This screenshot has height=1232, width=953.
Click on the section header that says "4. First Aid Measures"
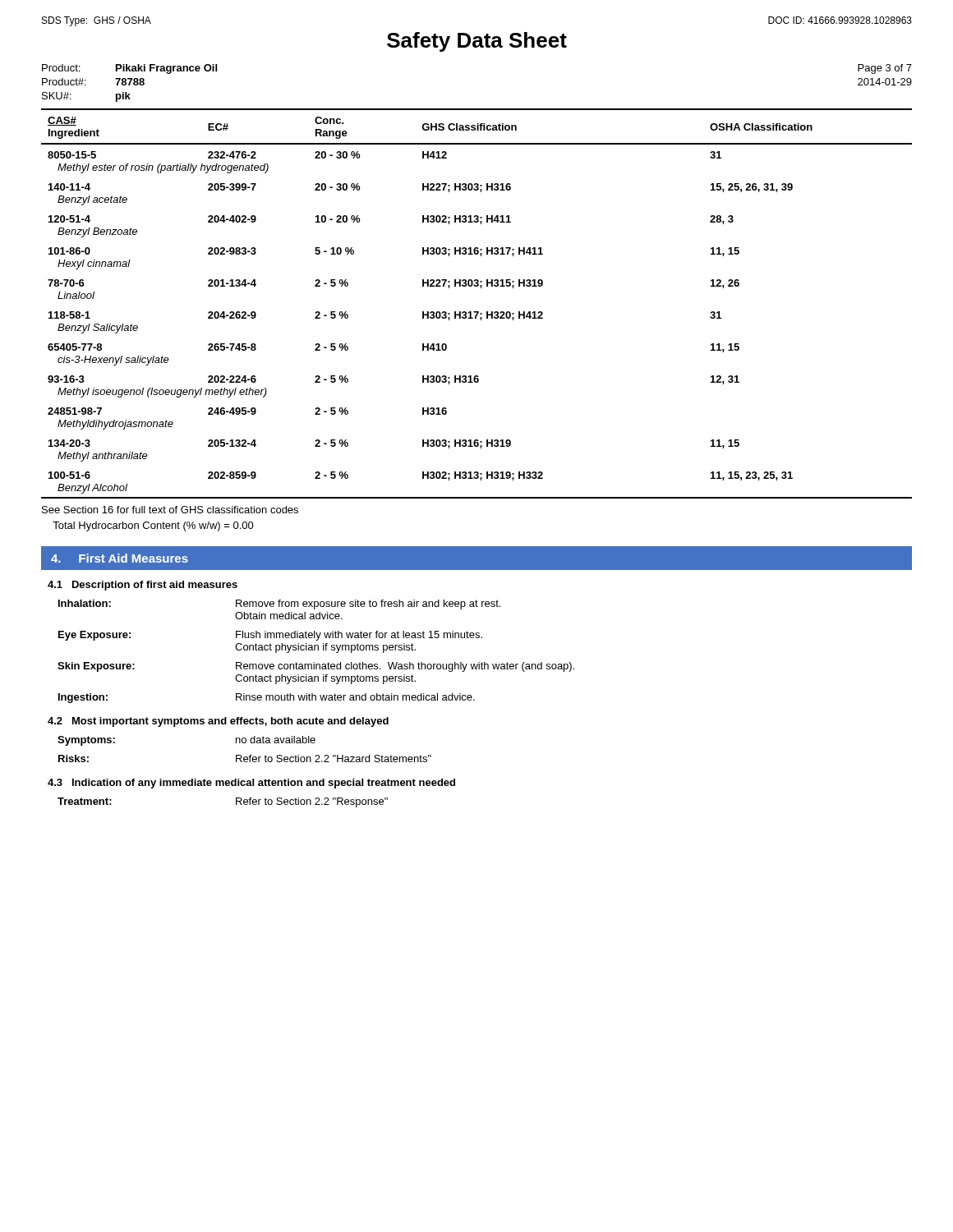pyautogui.click(x=120, y=558)
